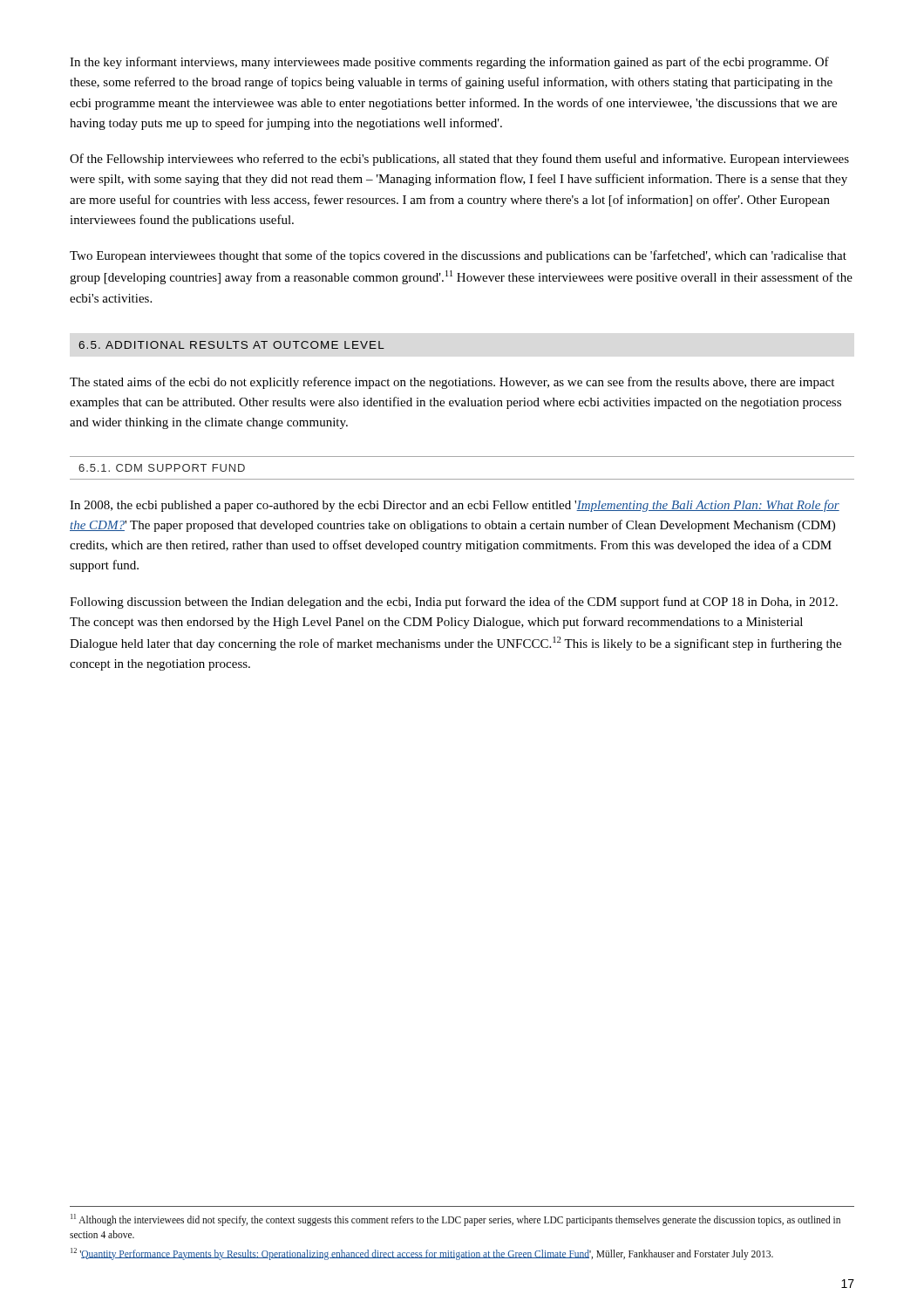
Task: Point to the block beginning "12 'Quantity Performance Payments by Results:"
Action: pyautogui.click(x=422, y=1253)
